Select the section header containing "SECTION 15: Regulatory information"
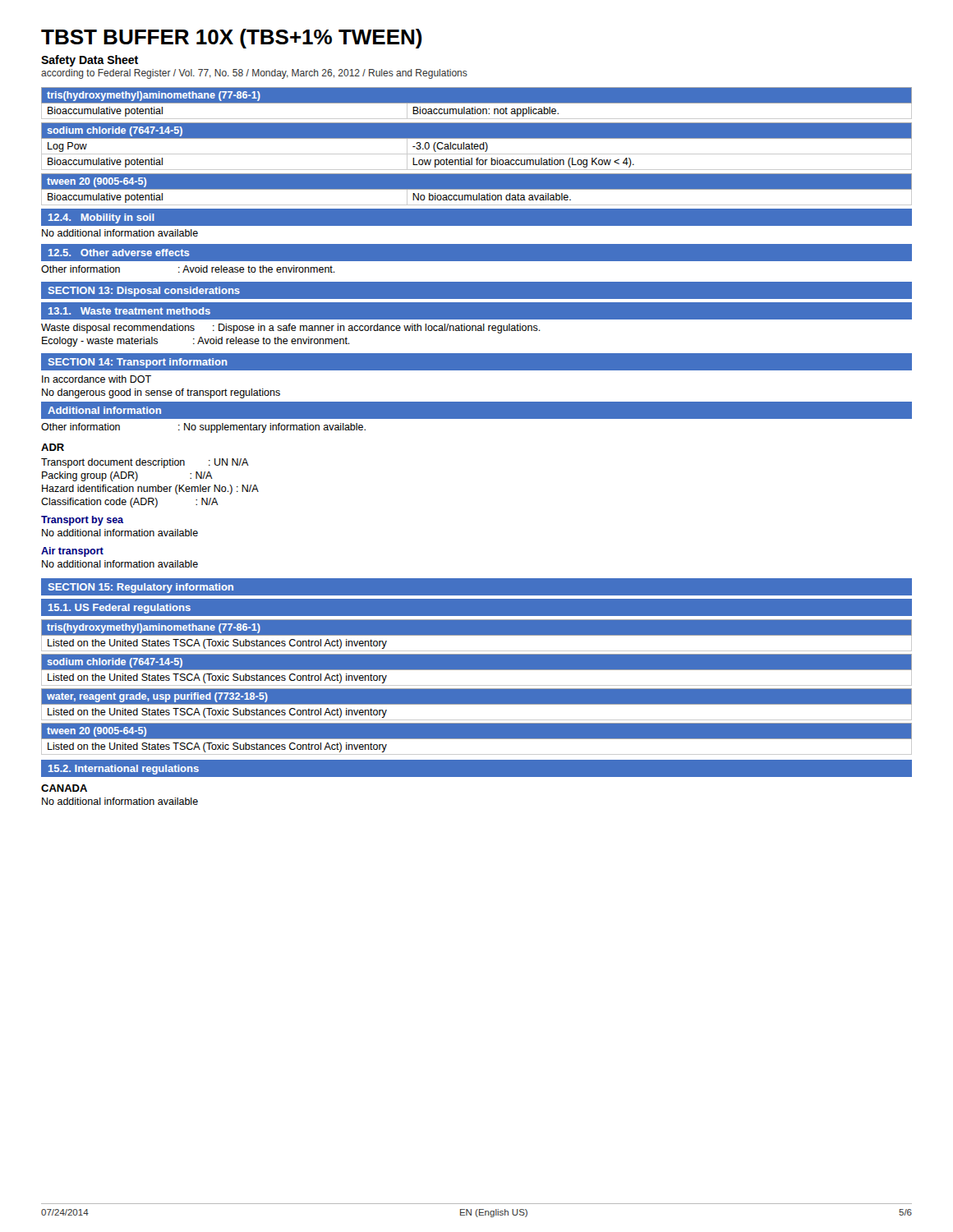This screenshot has width=953, height=1232. coord(476,587)
